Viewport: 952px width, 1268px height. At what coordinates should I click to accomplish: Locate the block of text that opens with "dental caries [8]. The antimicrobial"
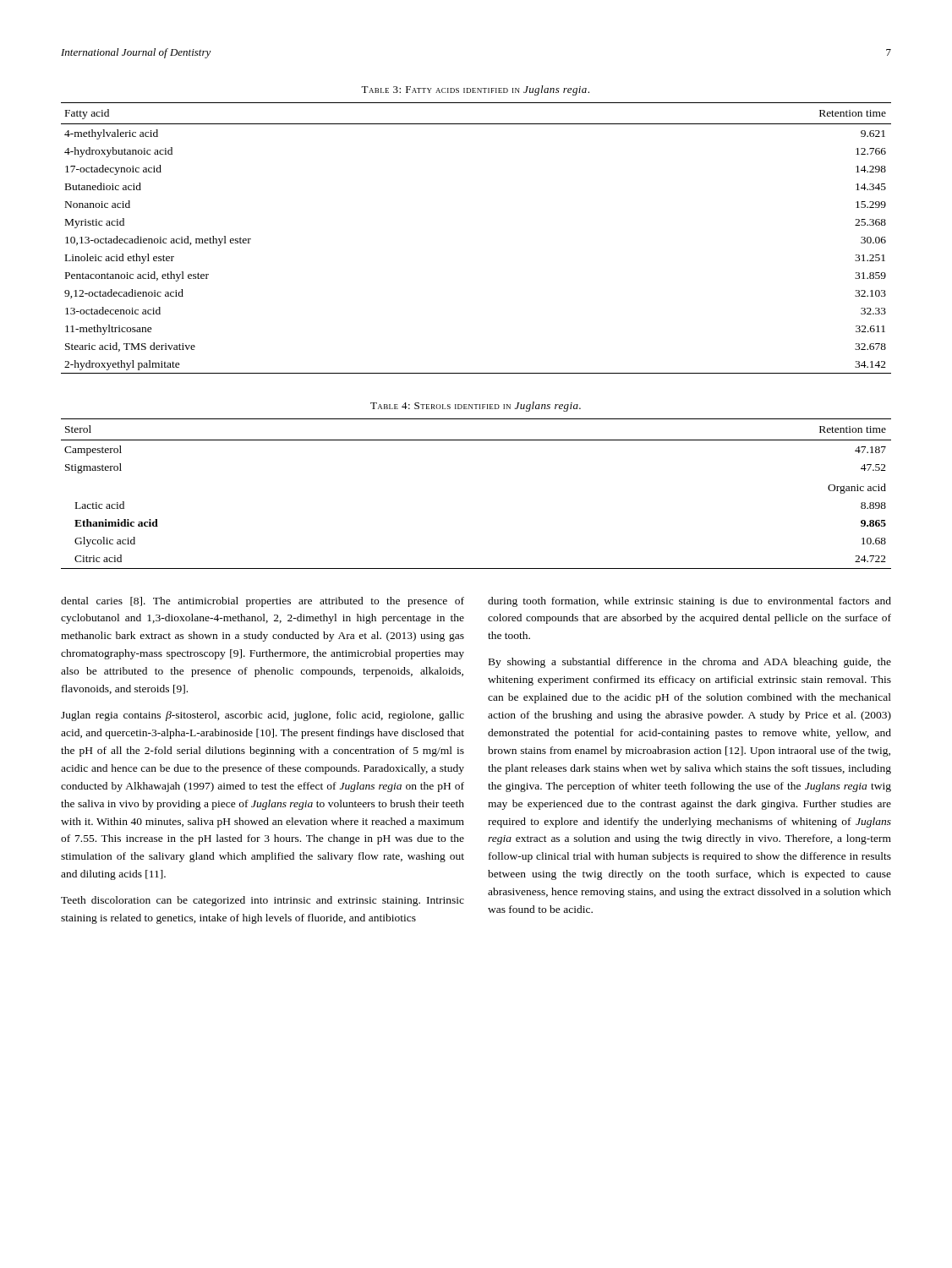click(x=263, y=645)
